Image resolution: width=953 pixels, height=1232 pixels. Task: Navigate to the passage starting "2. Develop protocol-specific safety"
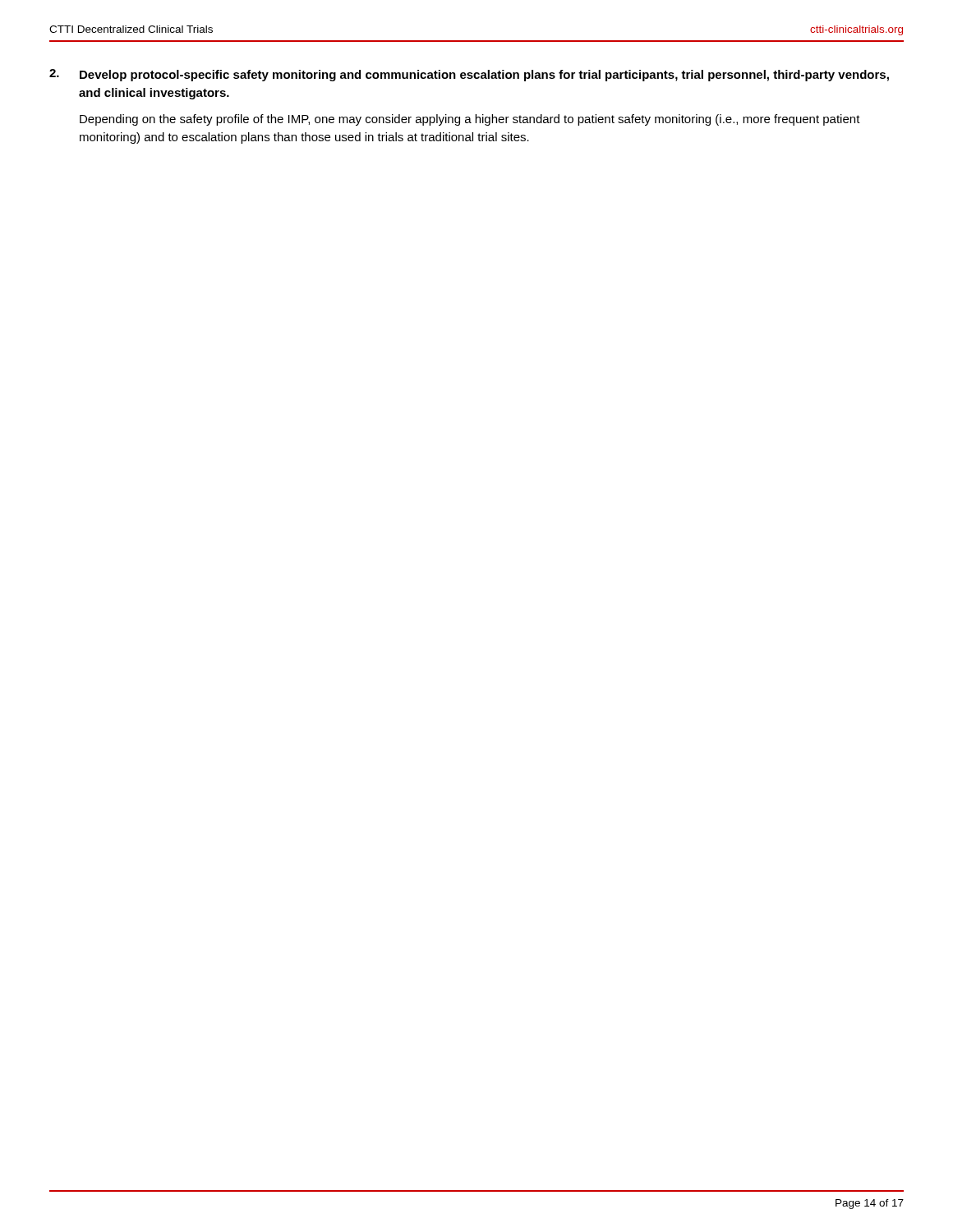click(476, 106)
